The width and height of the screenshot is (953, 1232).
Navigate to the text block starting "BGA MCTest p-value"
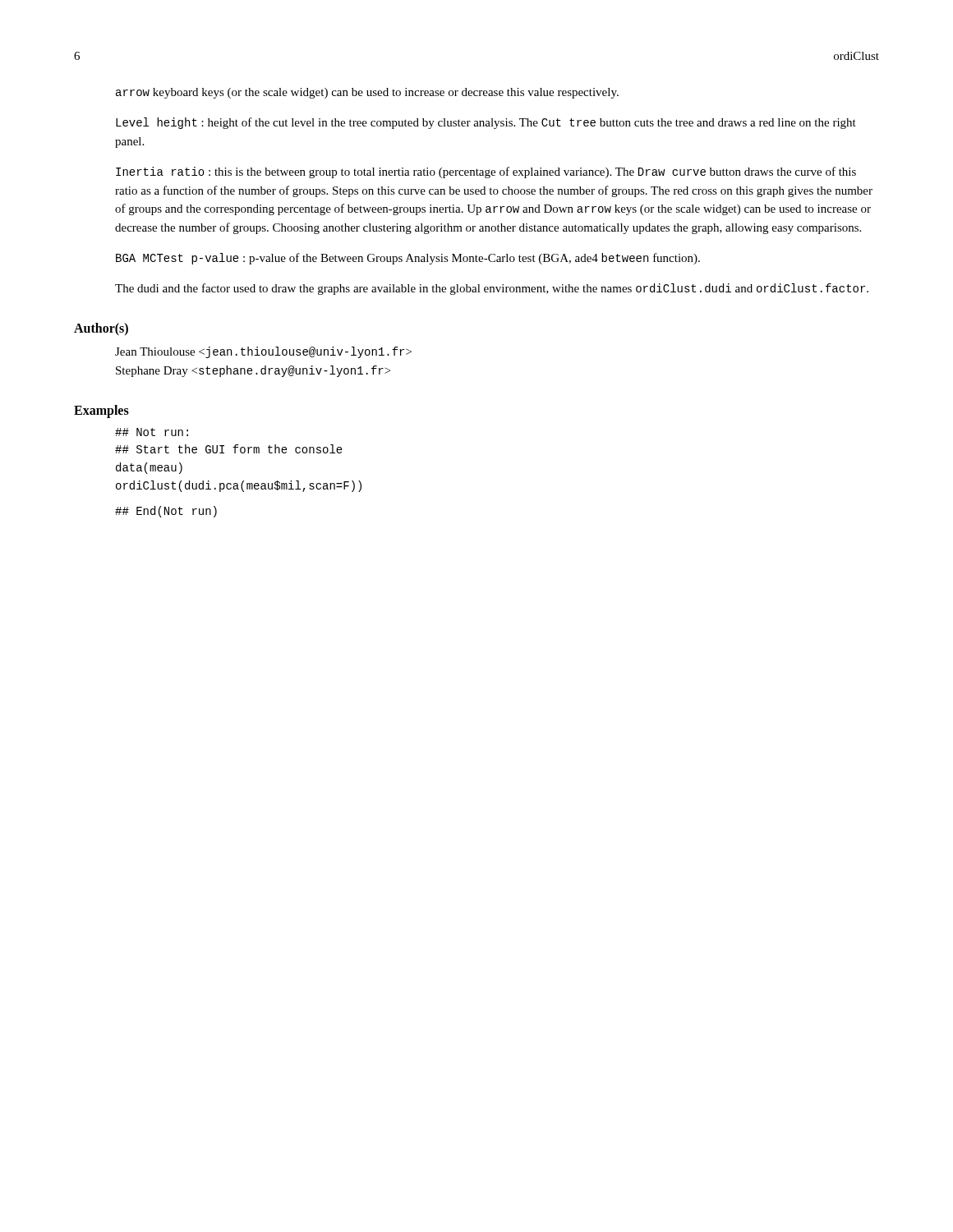coord(408,258)
